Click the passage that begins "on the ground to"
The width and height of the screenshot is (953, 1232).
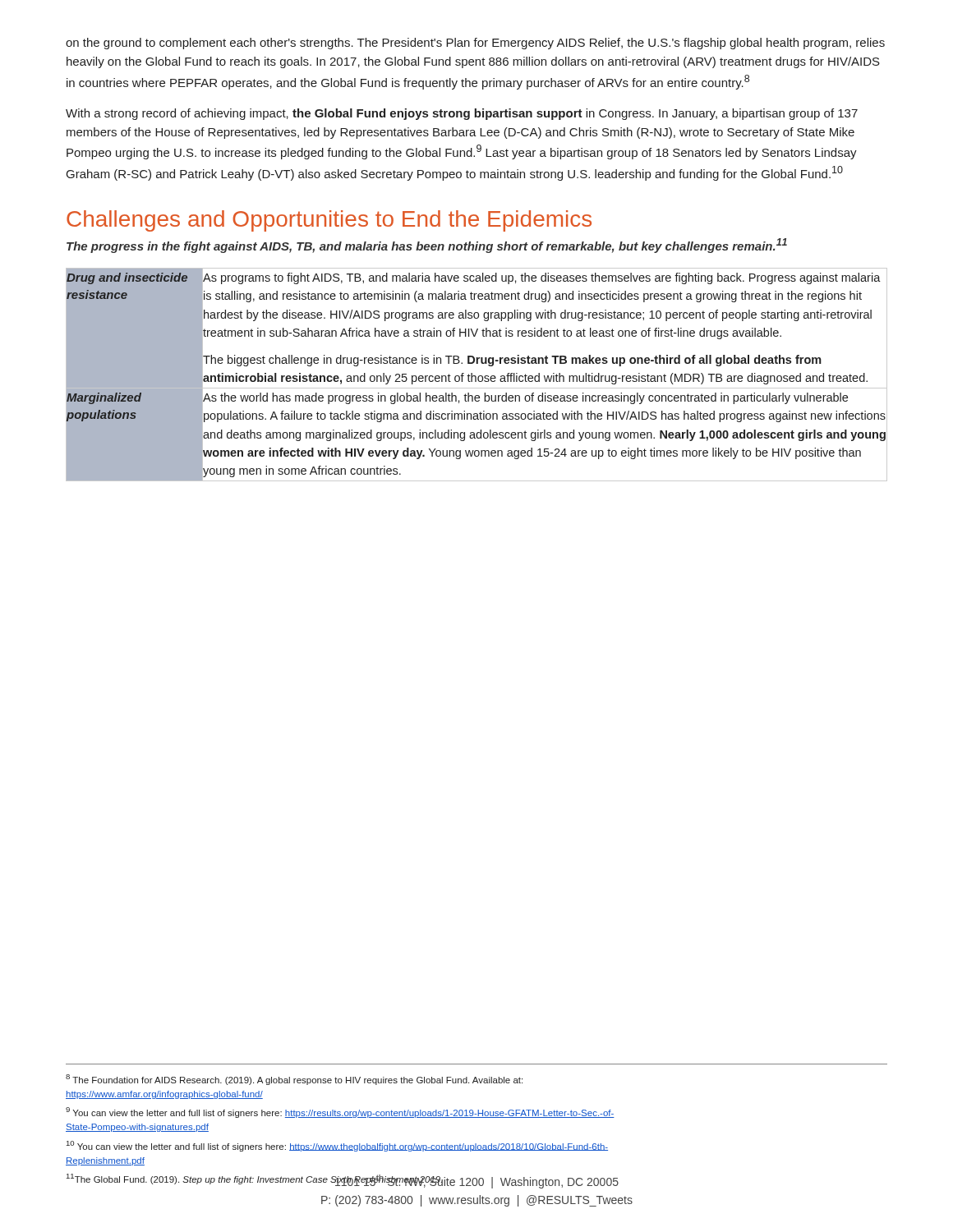click(x=475, y=62)
